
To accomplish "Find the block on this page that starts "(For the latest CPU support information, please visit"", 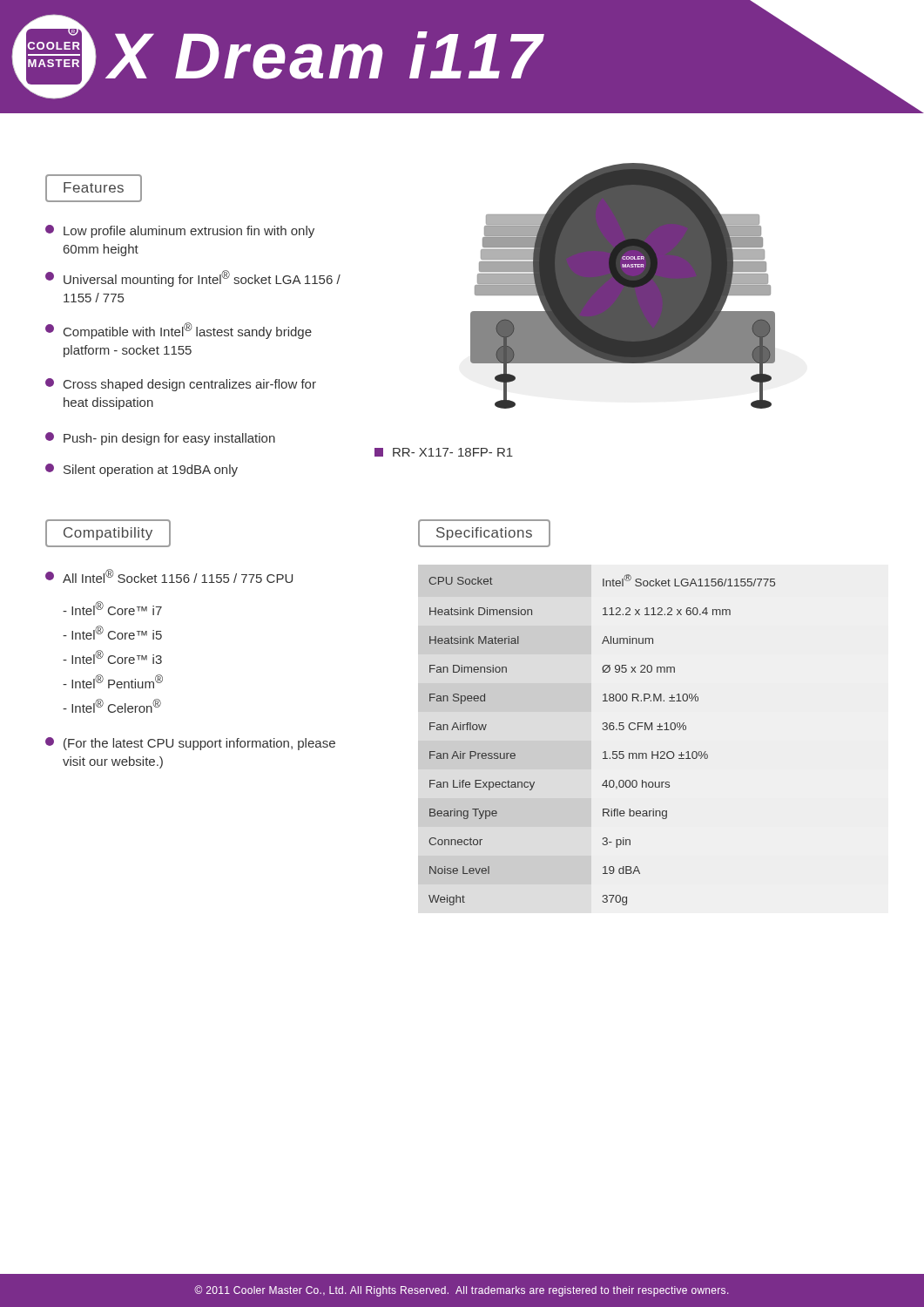I will tap(202, 752).
